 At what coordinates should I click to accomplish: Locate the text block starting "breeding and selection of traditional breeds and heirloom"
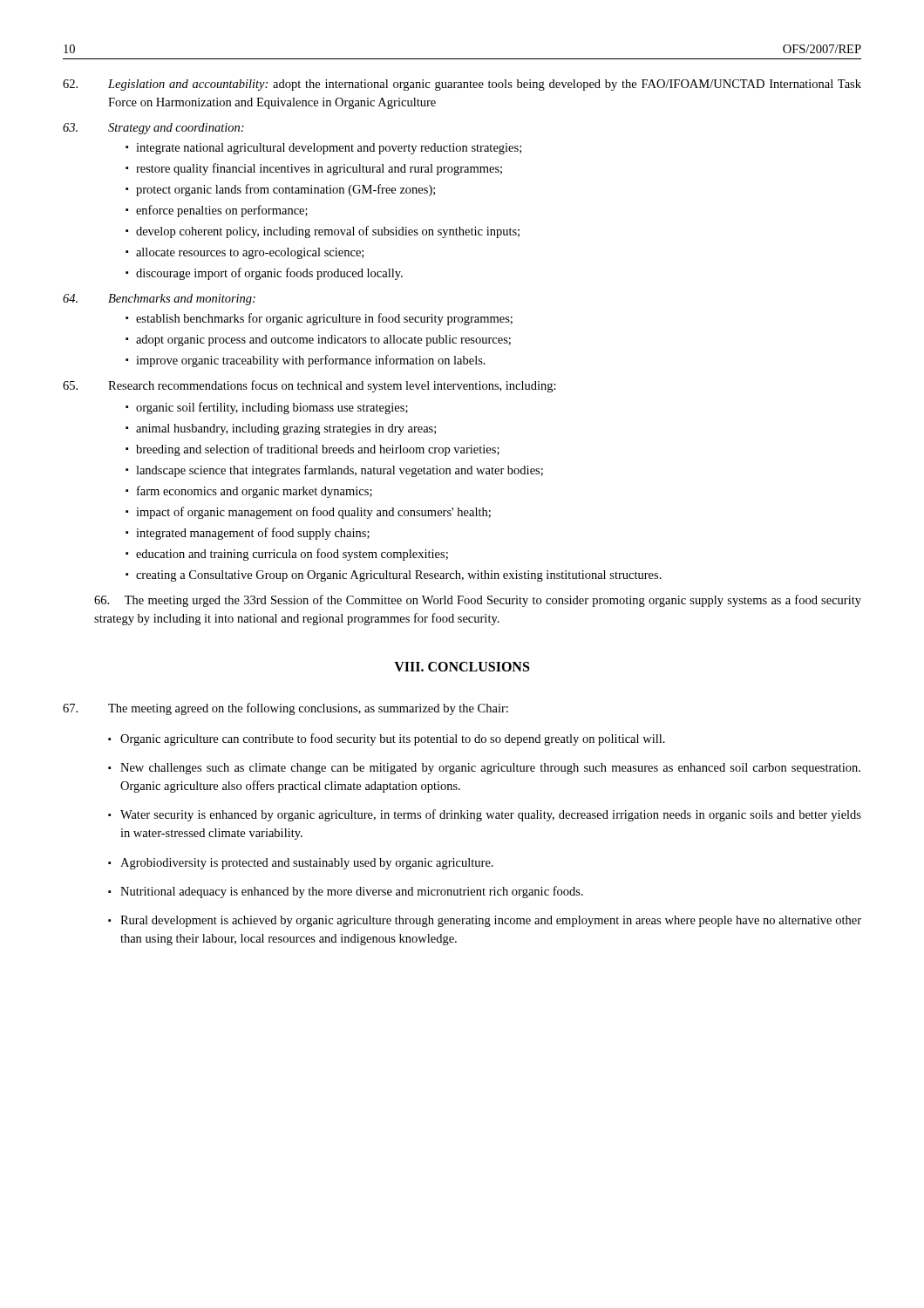(318, 449)
